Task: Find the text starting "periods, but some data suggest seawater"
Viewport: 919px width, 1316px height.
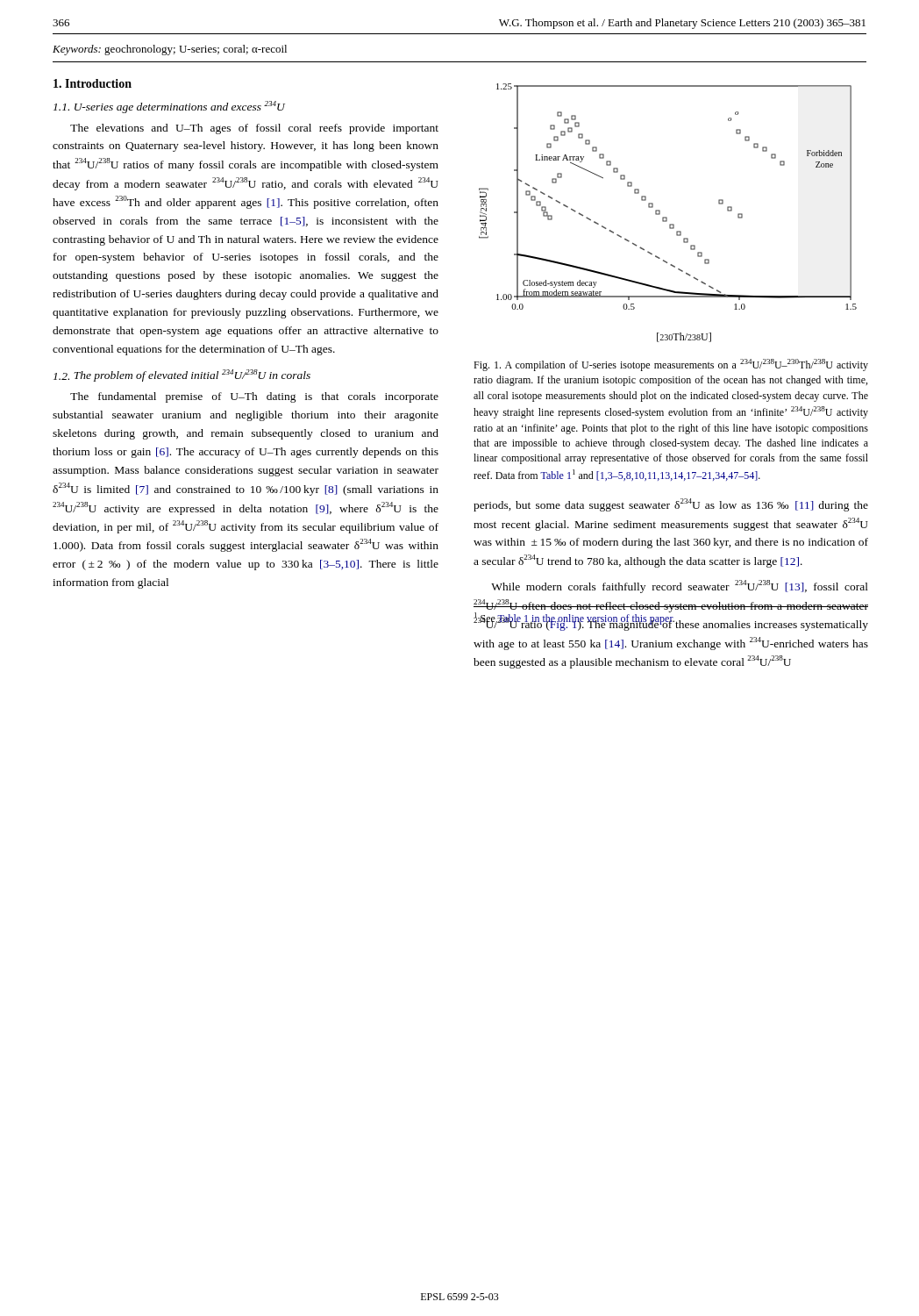Action: point(671,584)
